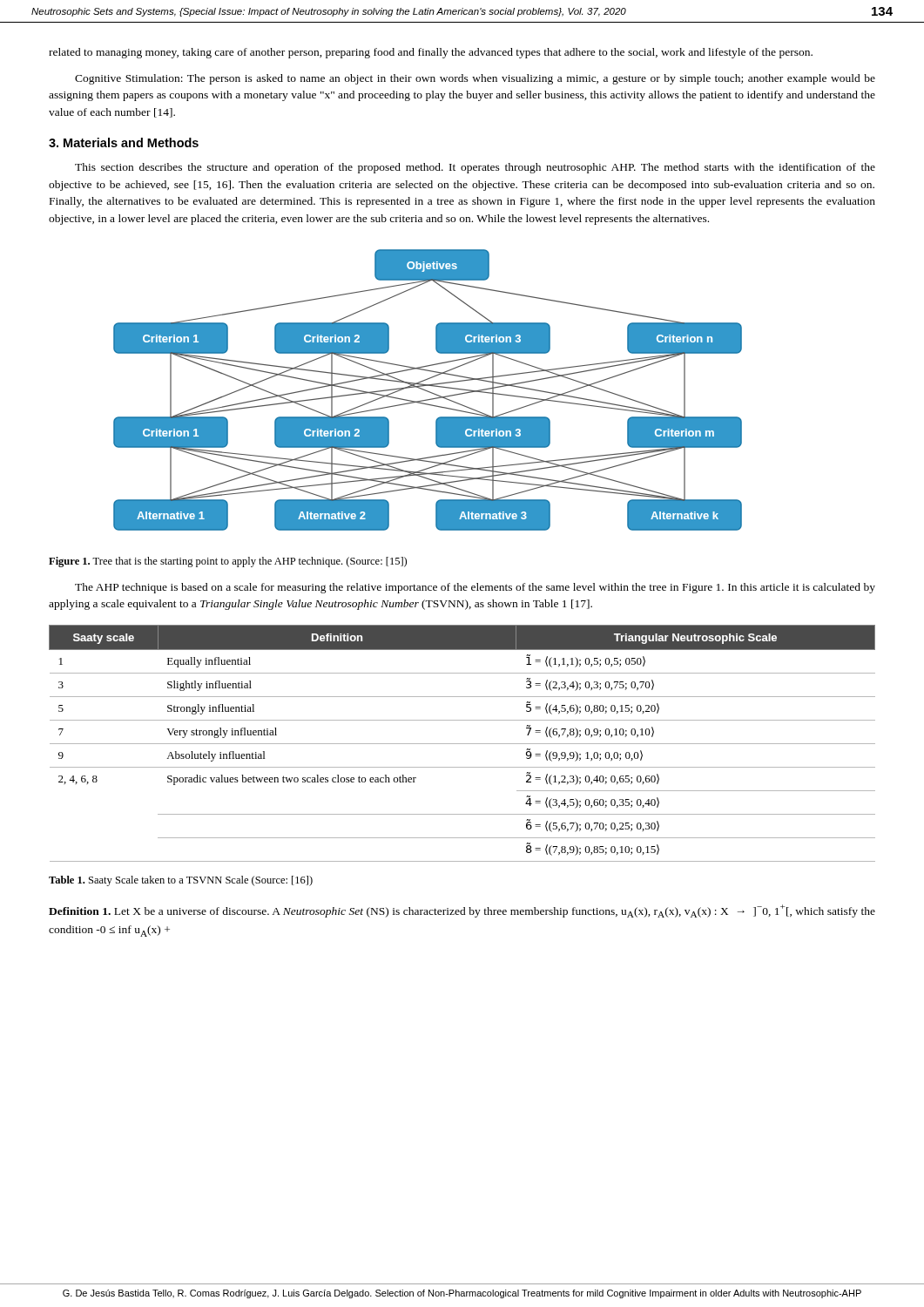The width and height of the screenshot is (924, 1307).
Task: Find the table that mentions "6̃ = ⟨(5,6,7); 0,70; 0,25;"
Action: 462,743
